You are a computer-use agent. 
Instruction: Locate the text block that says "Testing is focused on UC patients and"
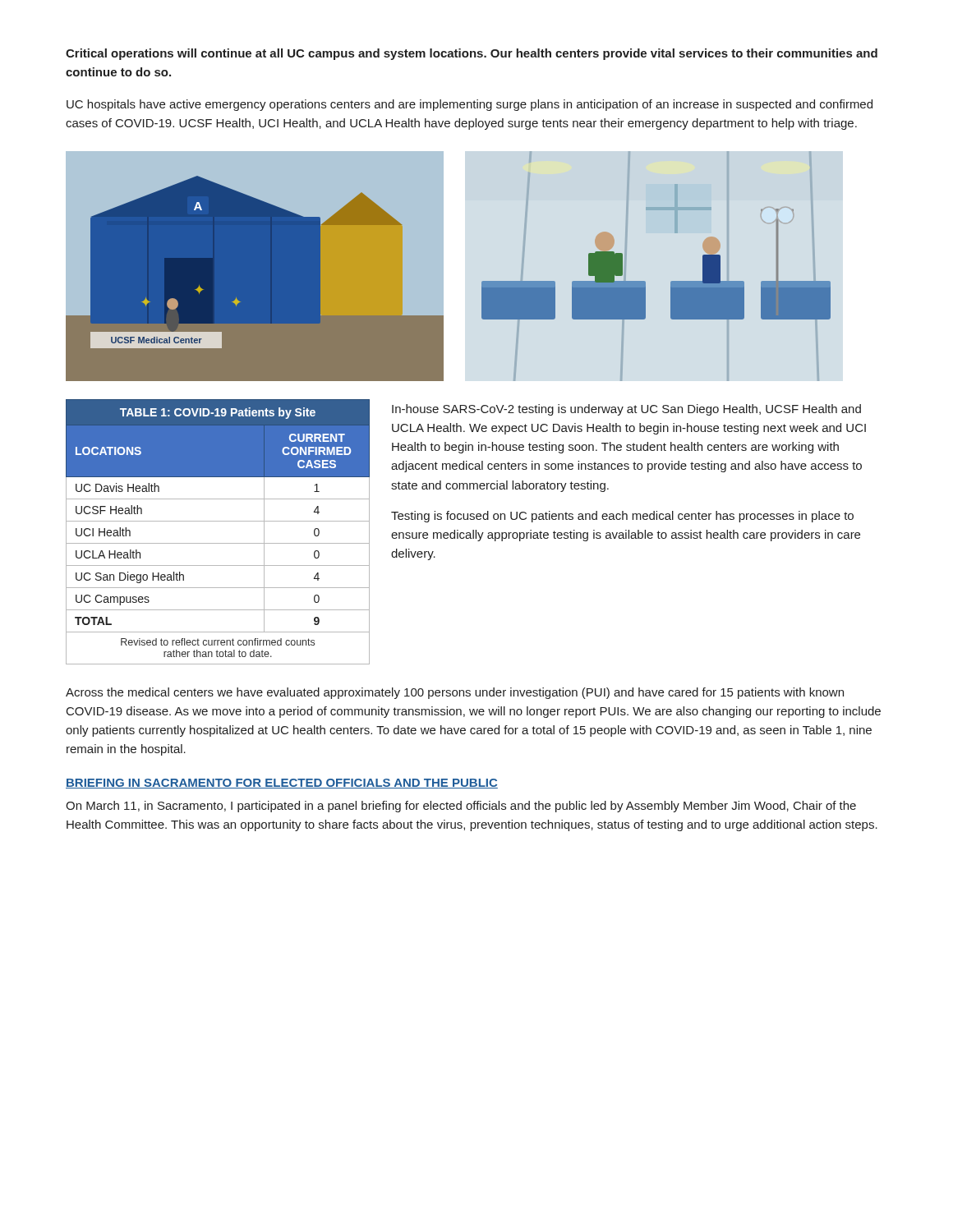[639, 534]
